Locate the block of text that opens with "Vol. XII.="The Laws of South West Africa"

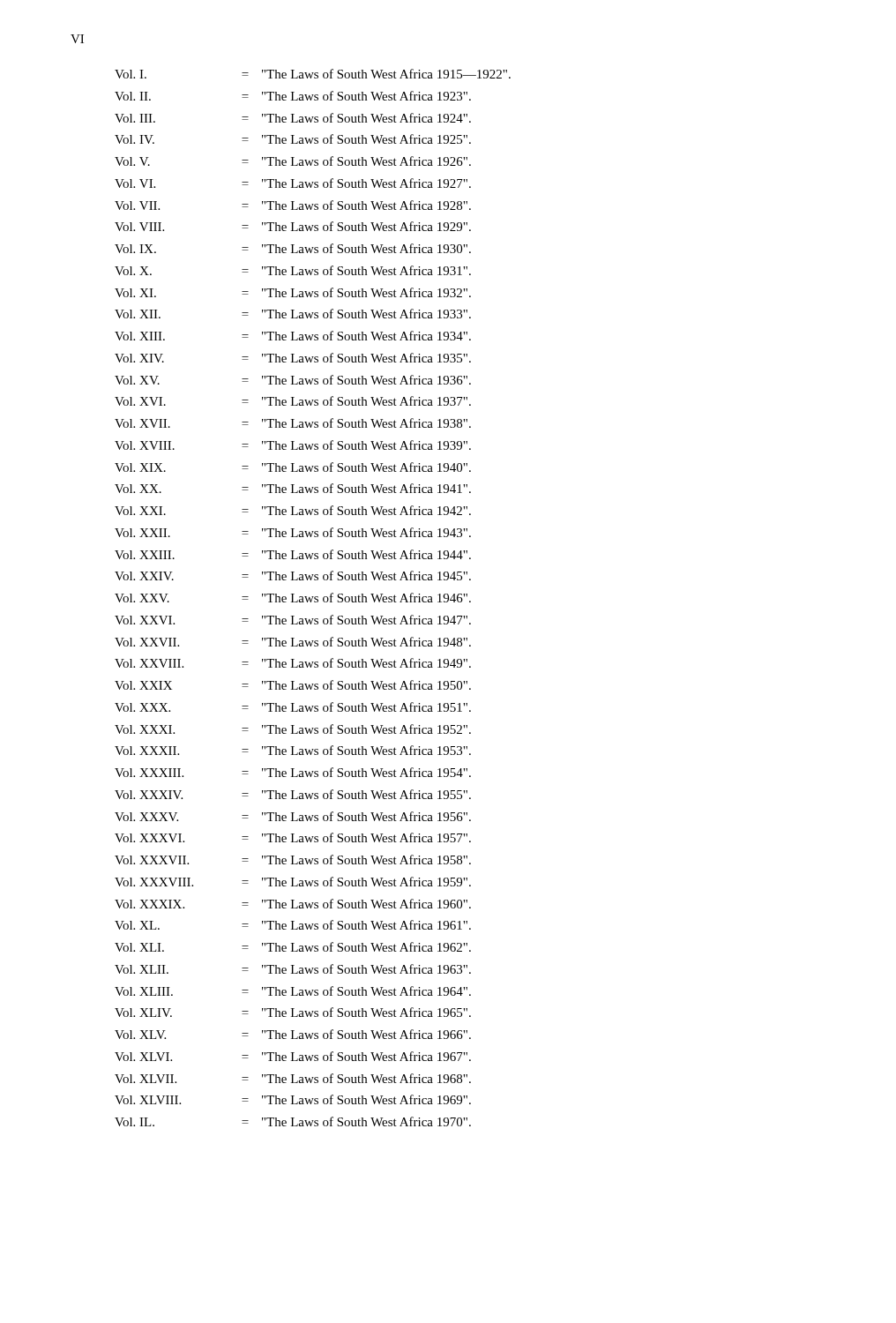point(293,315)
